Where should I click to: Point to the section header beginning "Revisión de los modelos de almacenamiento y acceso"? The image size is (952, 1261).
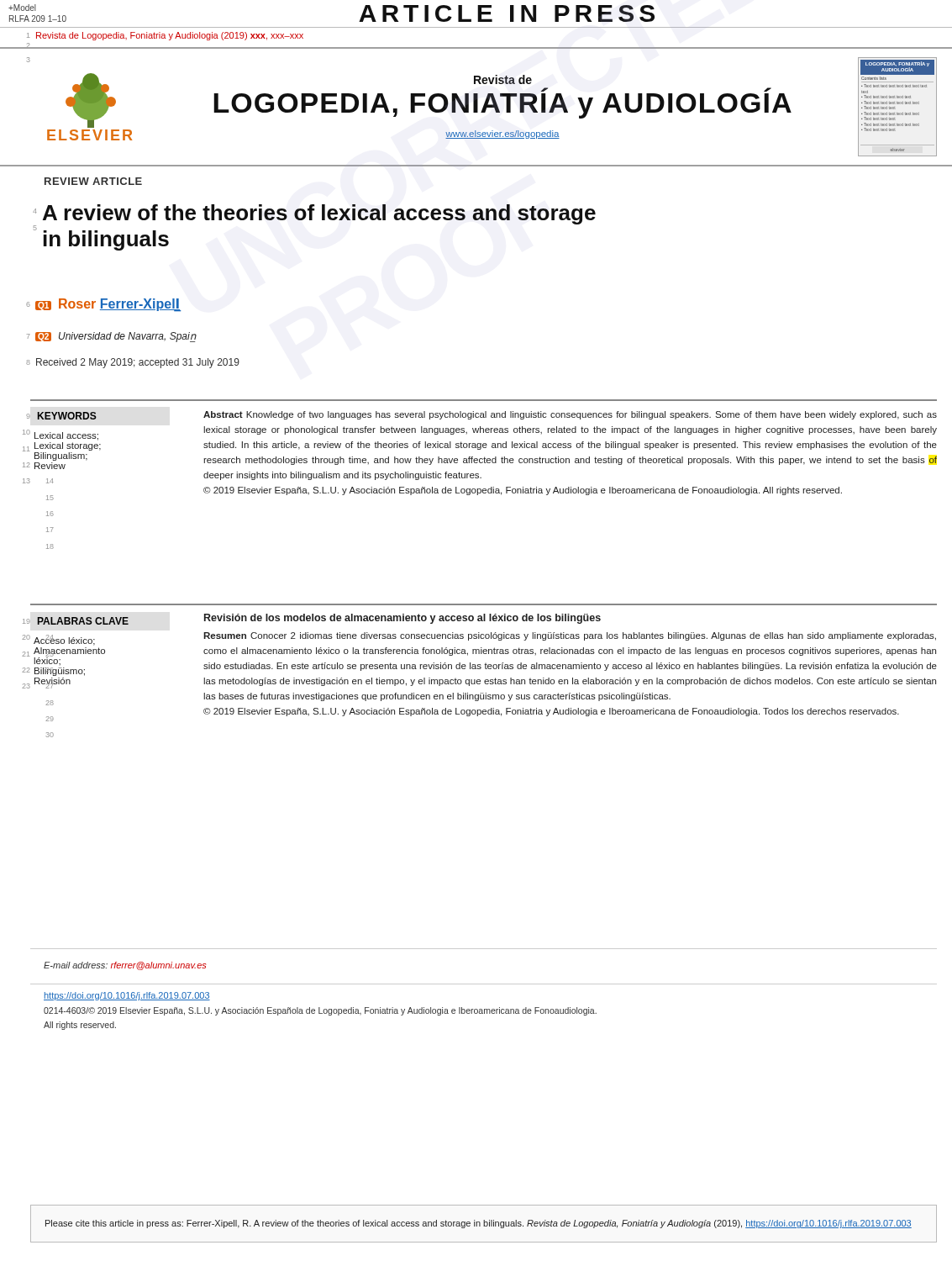pos(402,618)
